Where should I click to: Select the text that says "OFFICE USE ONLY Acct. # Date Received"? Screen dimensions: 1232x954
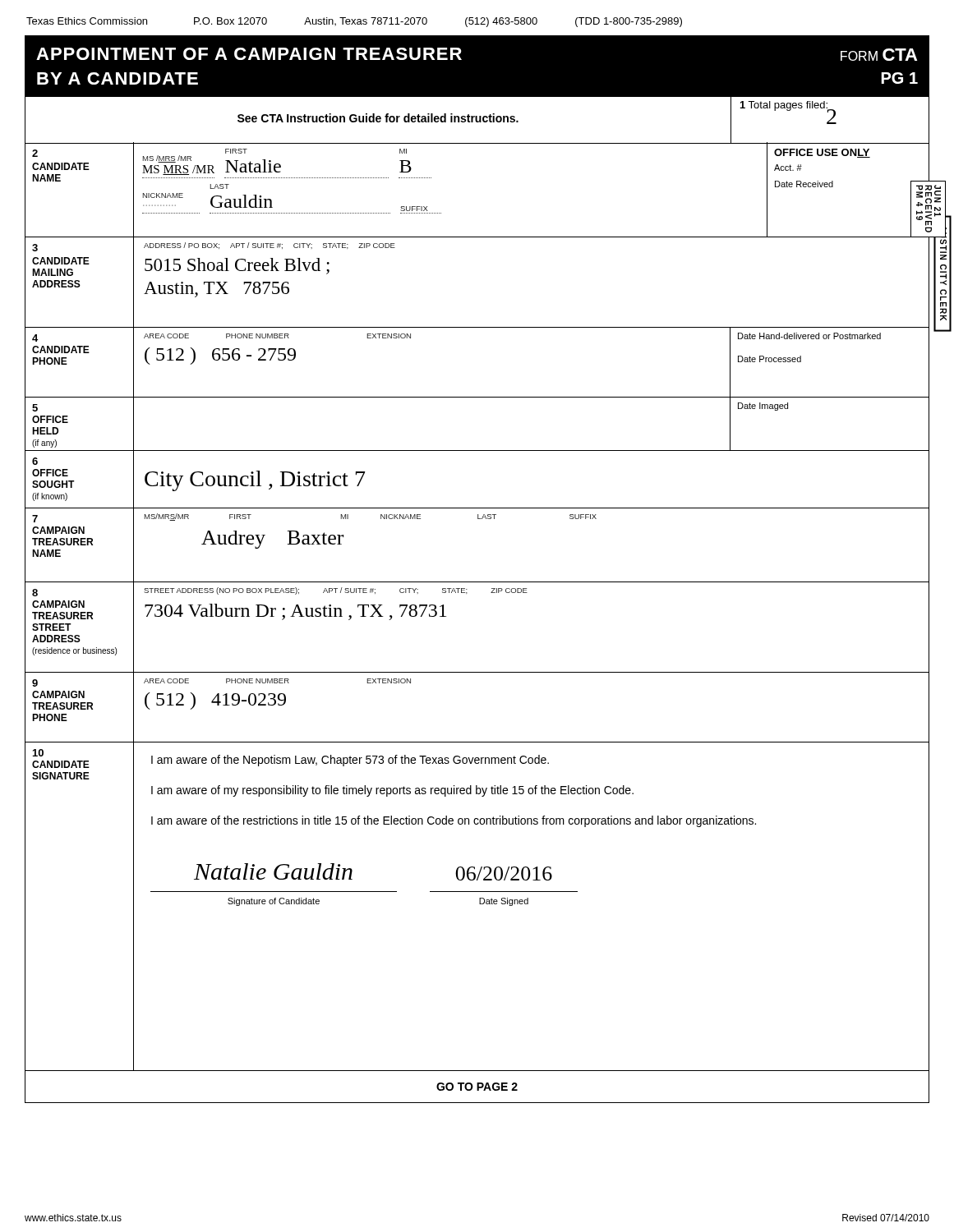(x=822, y=153)
